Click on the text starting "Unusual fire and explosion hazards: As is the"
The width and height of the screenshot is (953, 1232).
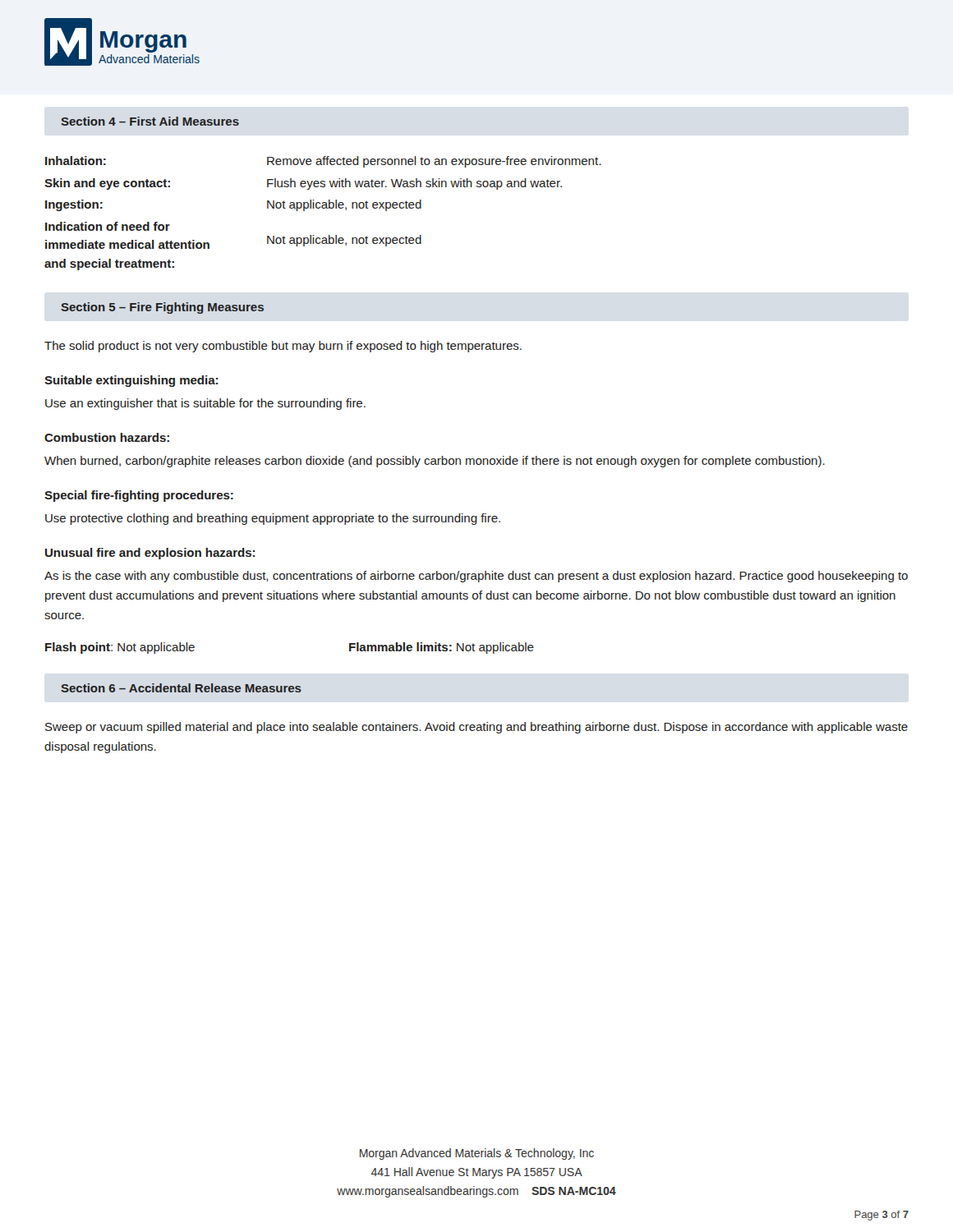476,582
